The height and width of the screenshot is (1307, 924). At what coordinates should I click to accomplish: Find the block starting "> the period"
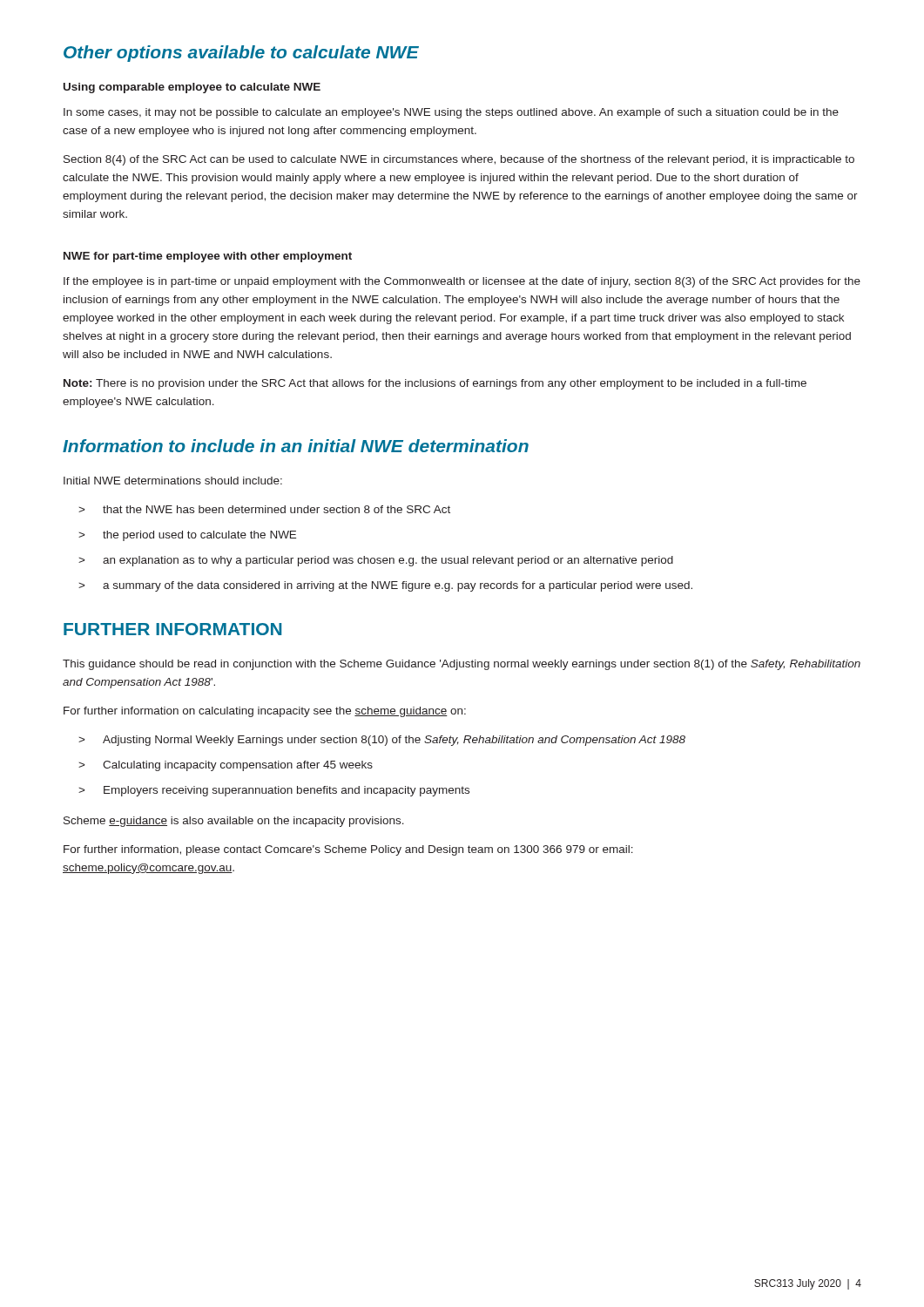click(187, 536)
